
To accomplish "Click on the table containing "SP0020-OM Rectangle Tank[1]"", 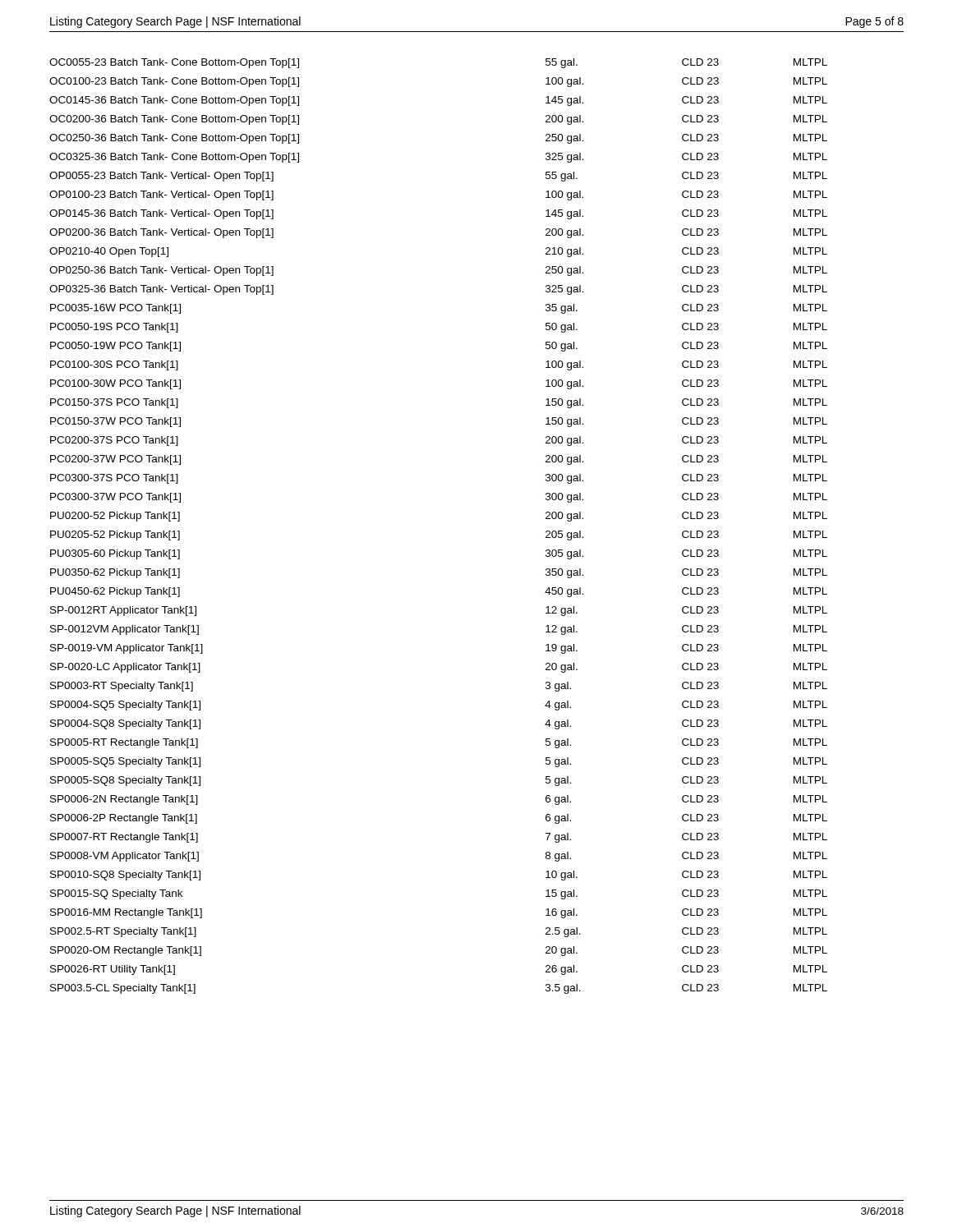I will (476, 526).
